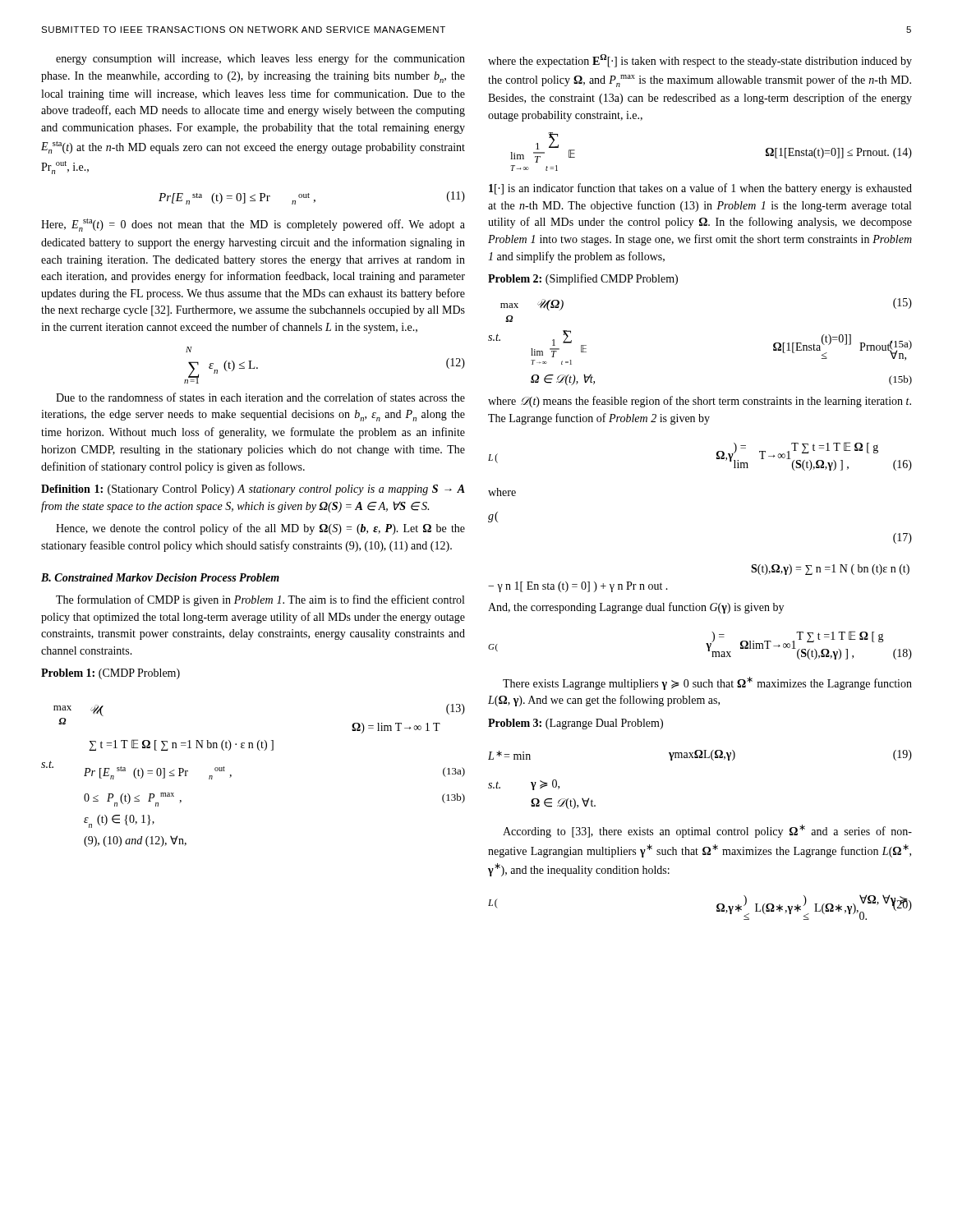Locate the block of text that opens with "According to [33], there exists"

pos(700,850)
